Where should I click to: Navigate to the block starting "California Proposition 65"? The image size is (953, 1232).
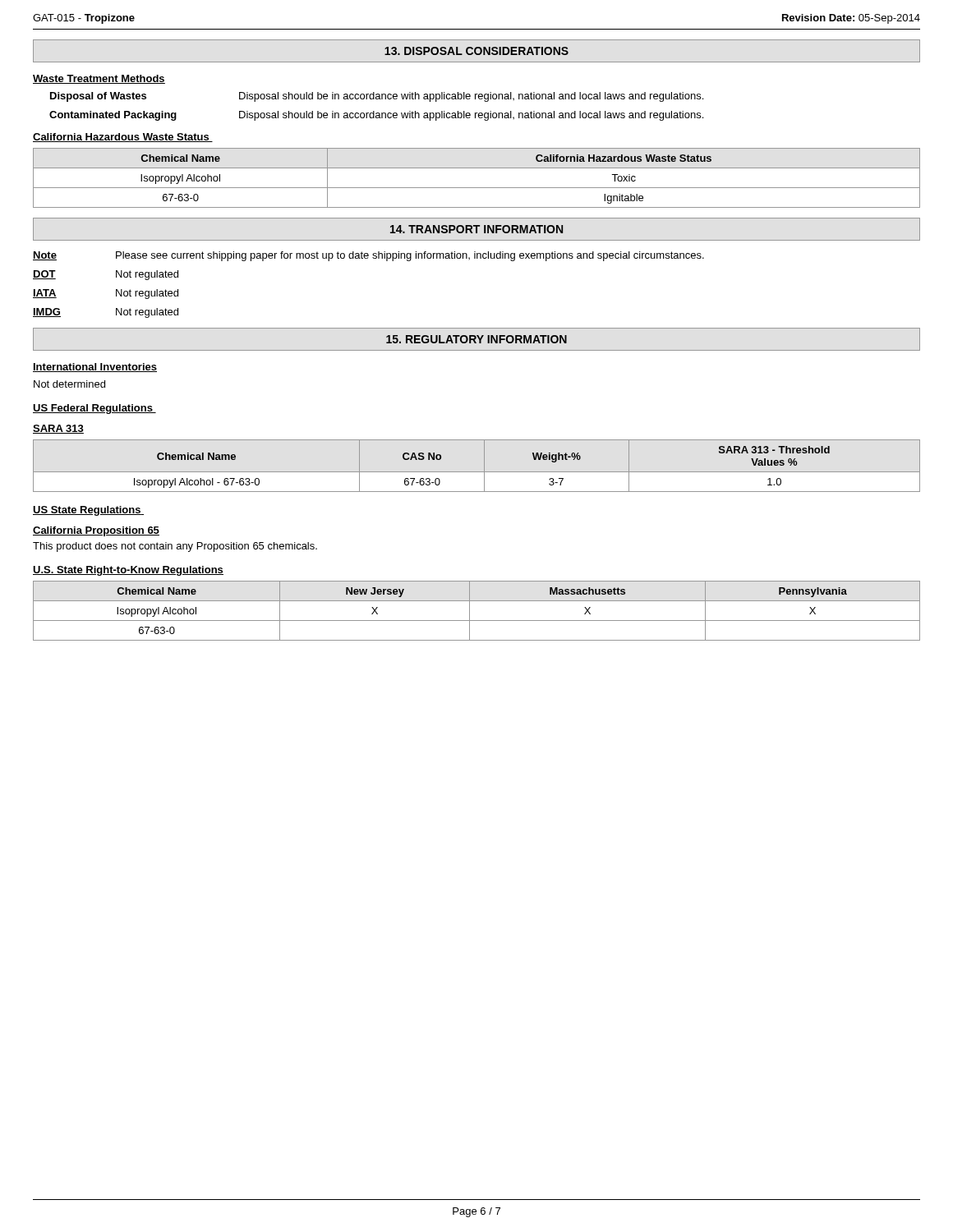pos(96,530)
